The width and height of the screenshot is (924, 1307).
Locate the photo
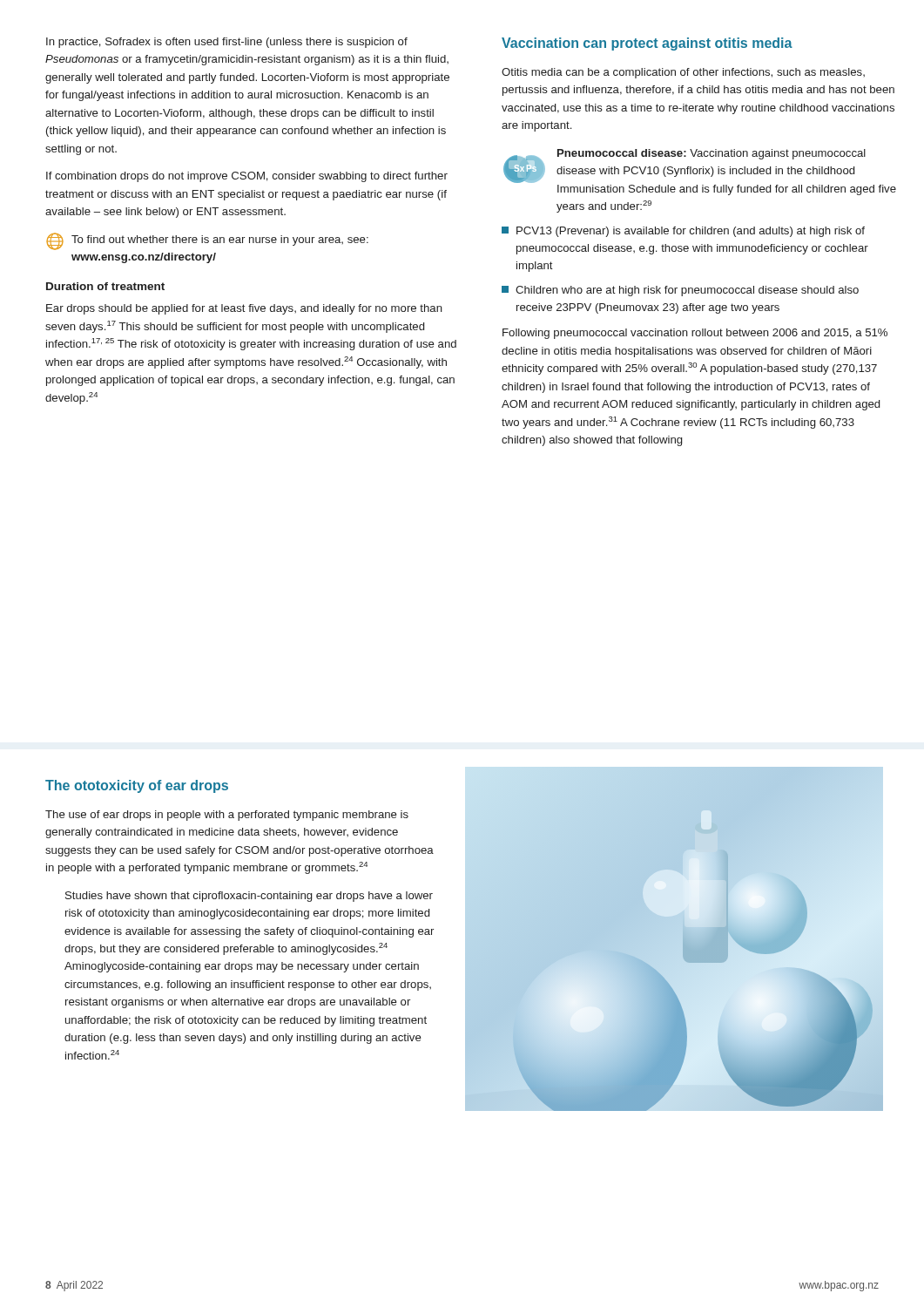(x=674, y=939)
